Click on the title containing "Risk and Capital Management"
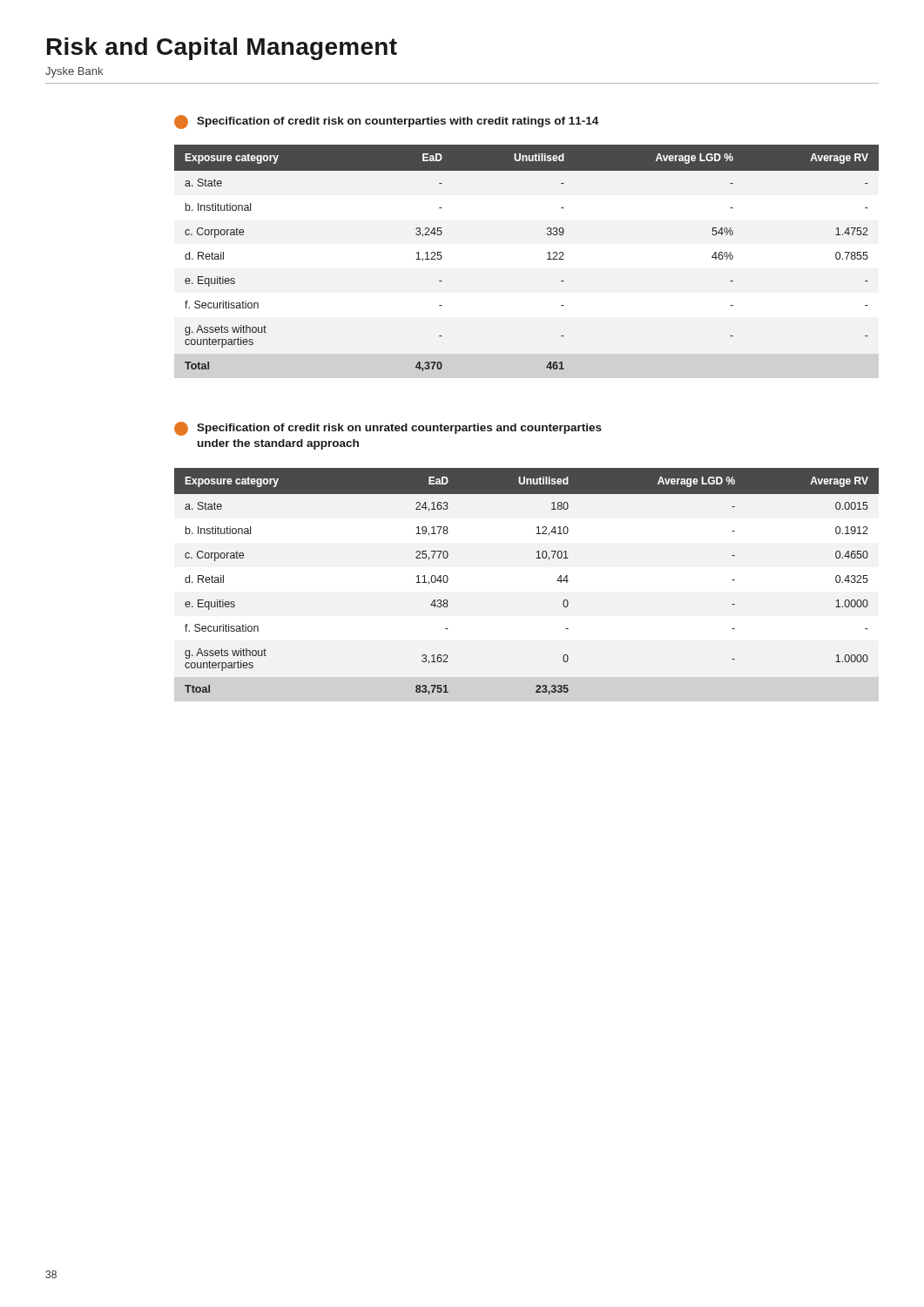 point(222,49)
